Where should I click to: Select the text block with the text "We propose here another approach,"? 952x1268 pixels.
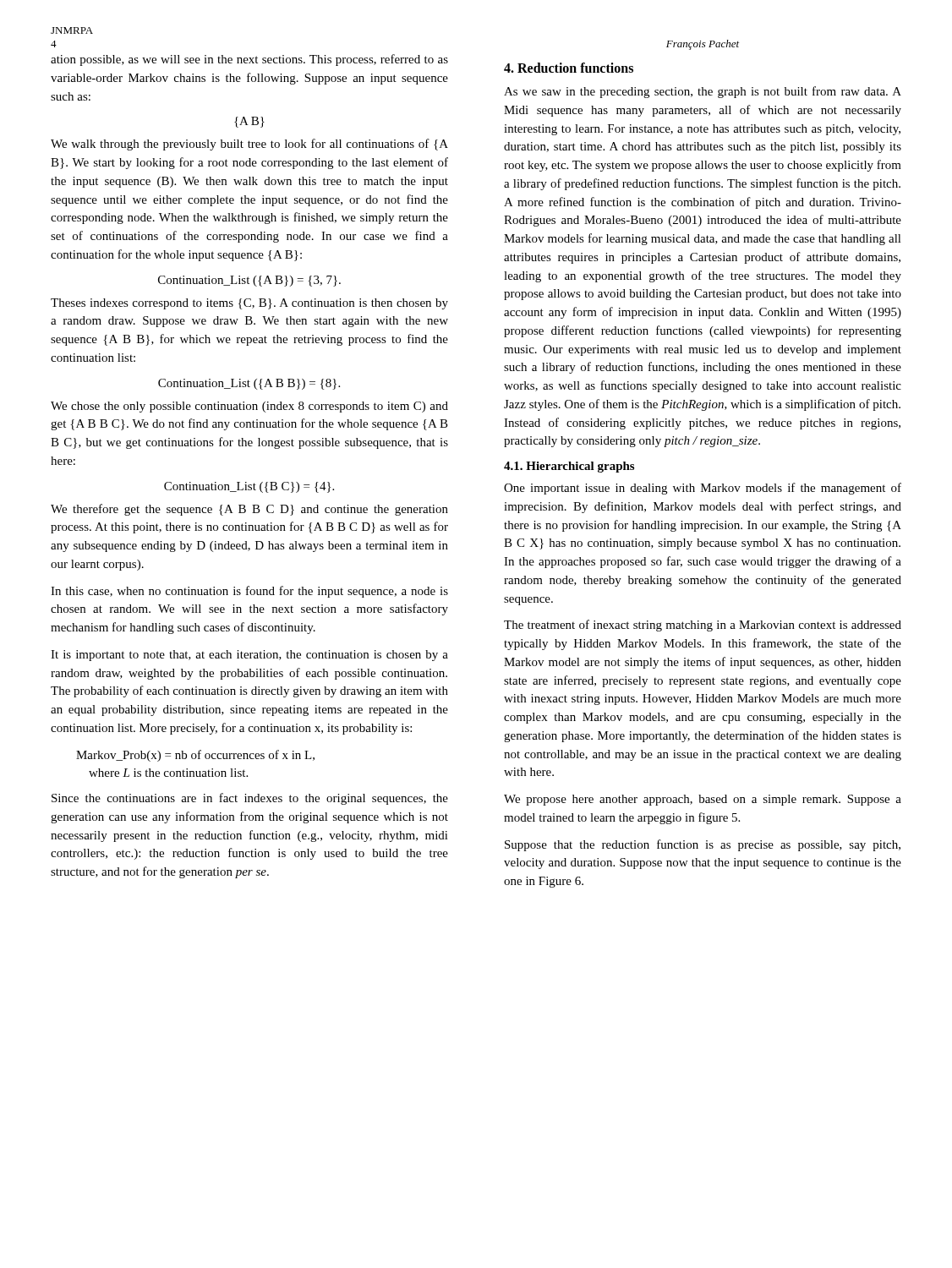(703, 809)
